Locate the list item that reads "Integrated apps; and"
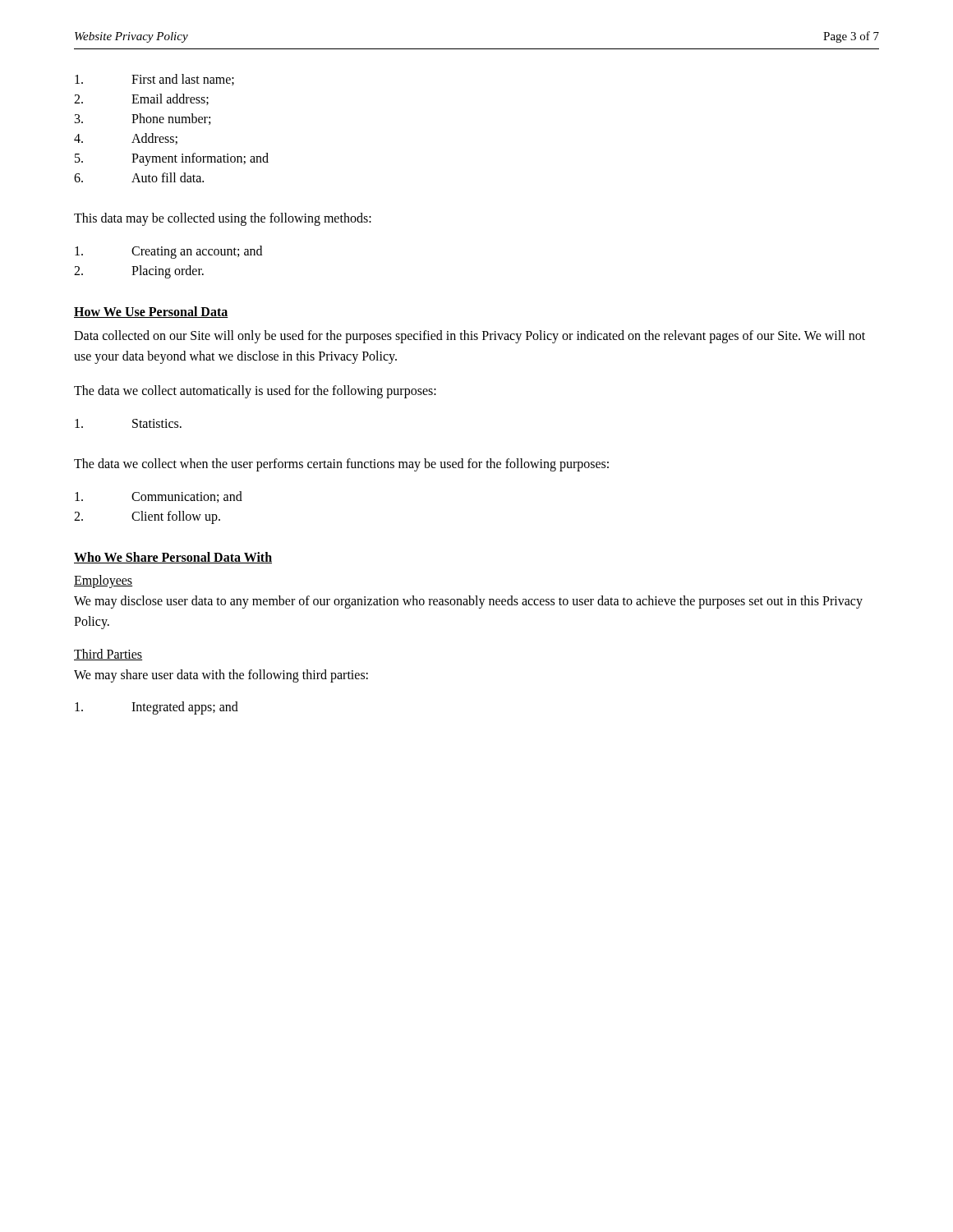953x1232 pixels. click(x=157, y=708)
